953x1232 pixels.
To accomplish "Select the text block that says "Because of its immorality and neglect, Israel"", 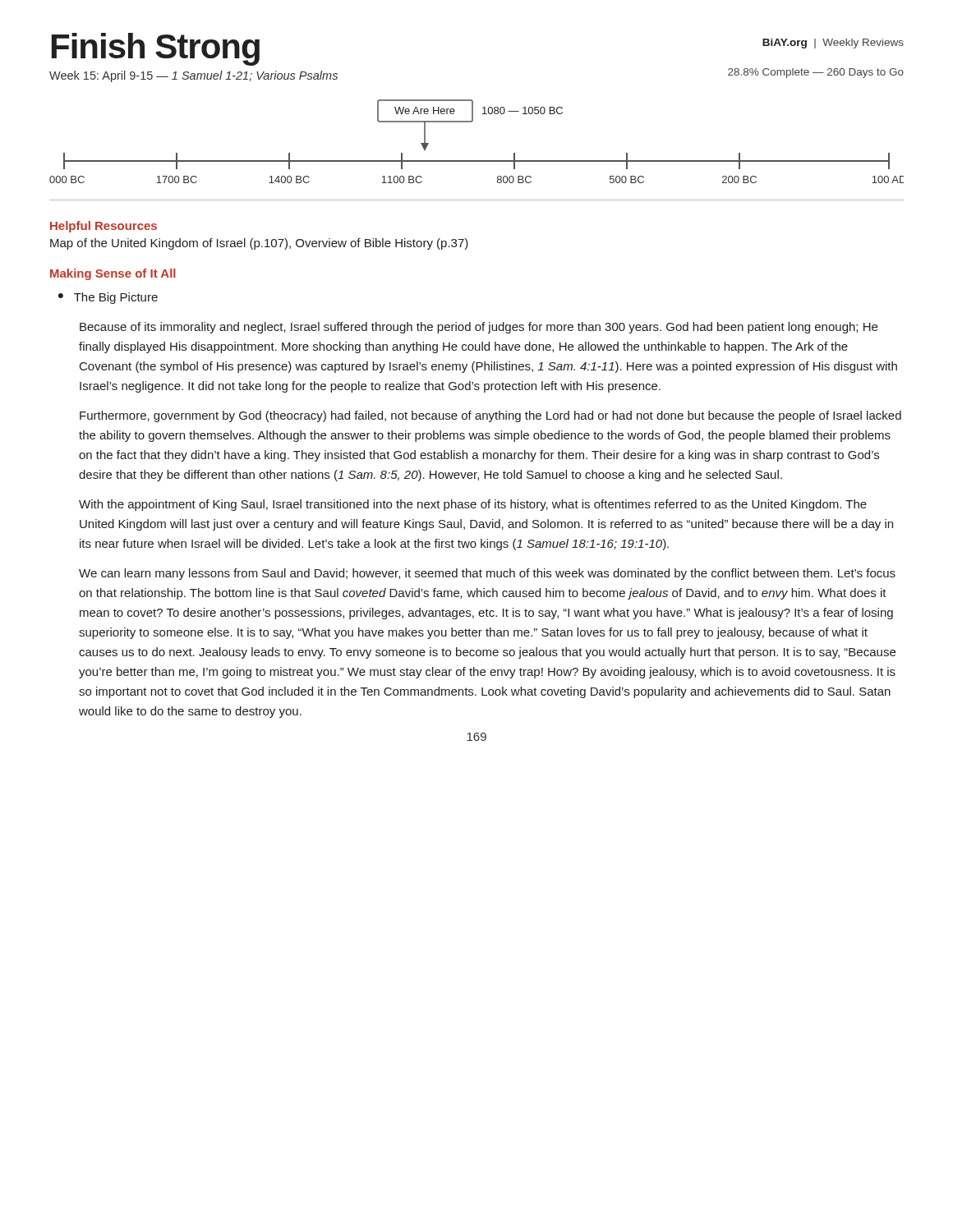I will [x=488, y=356].
